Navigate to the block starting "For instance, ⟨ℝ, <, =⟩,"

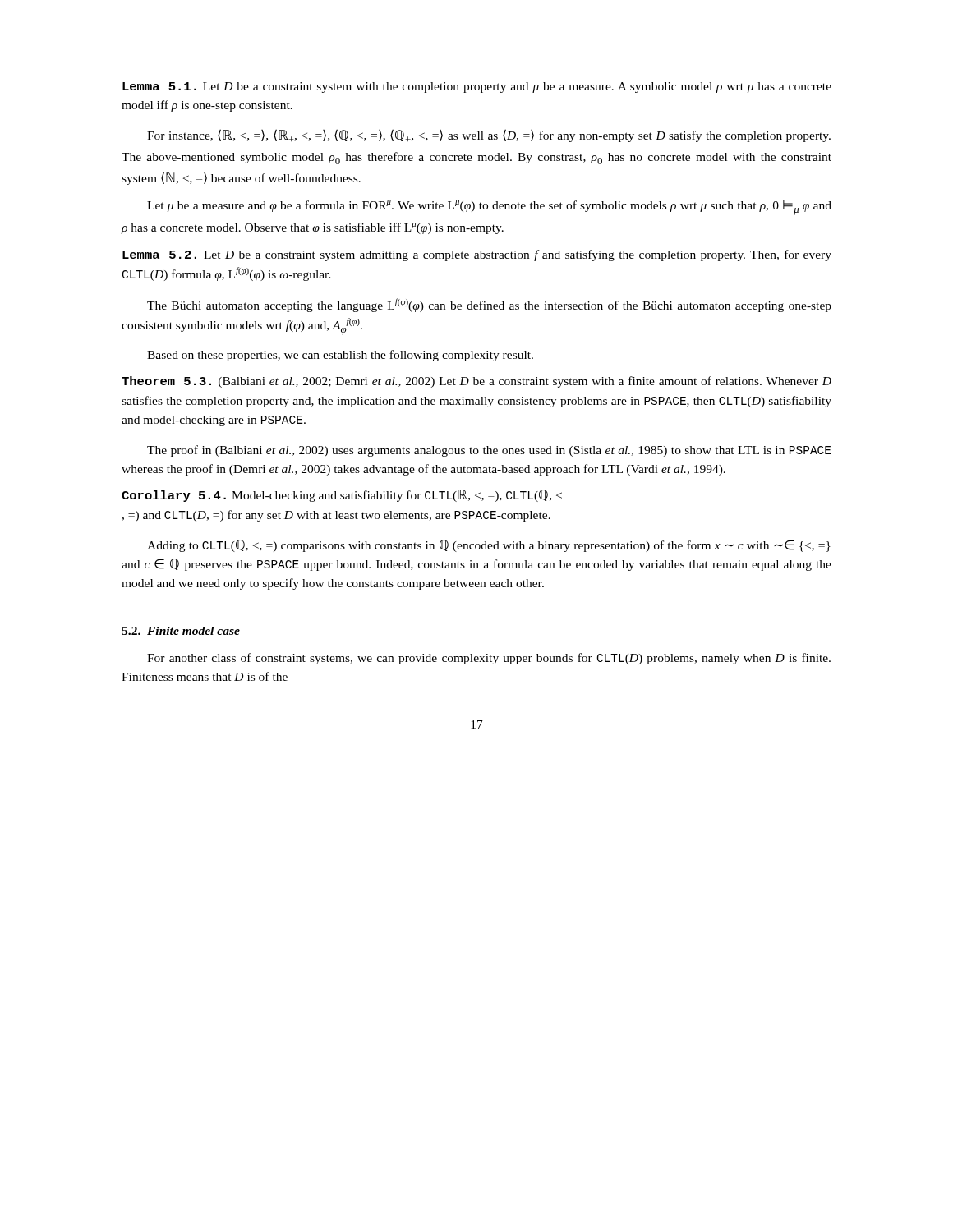tap(476, 157)
